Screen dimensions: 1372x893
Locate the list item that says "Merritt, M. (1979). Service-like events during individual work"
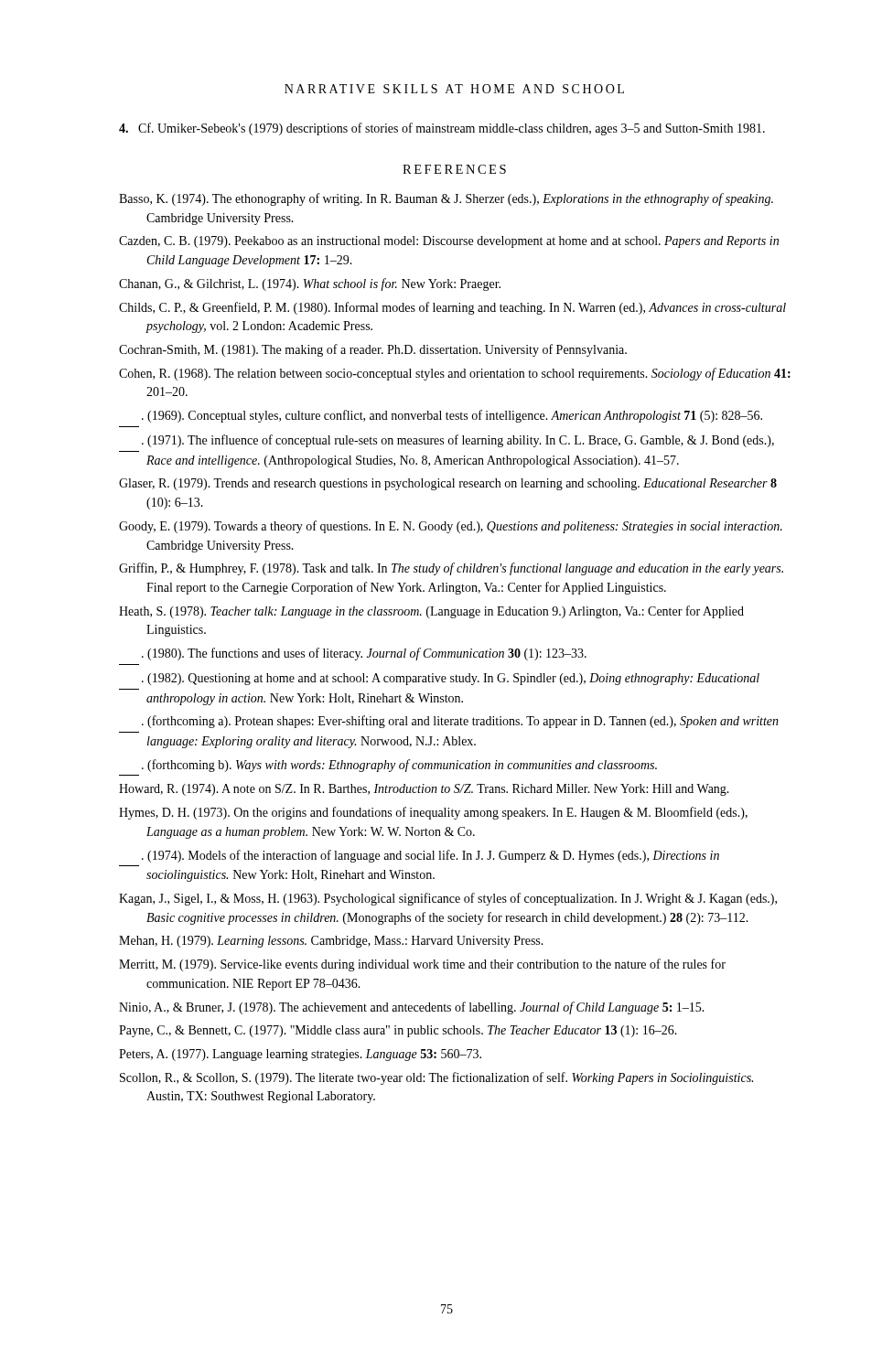(422, 974)
